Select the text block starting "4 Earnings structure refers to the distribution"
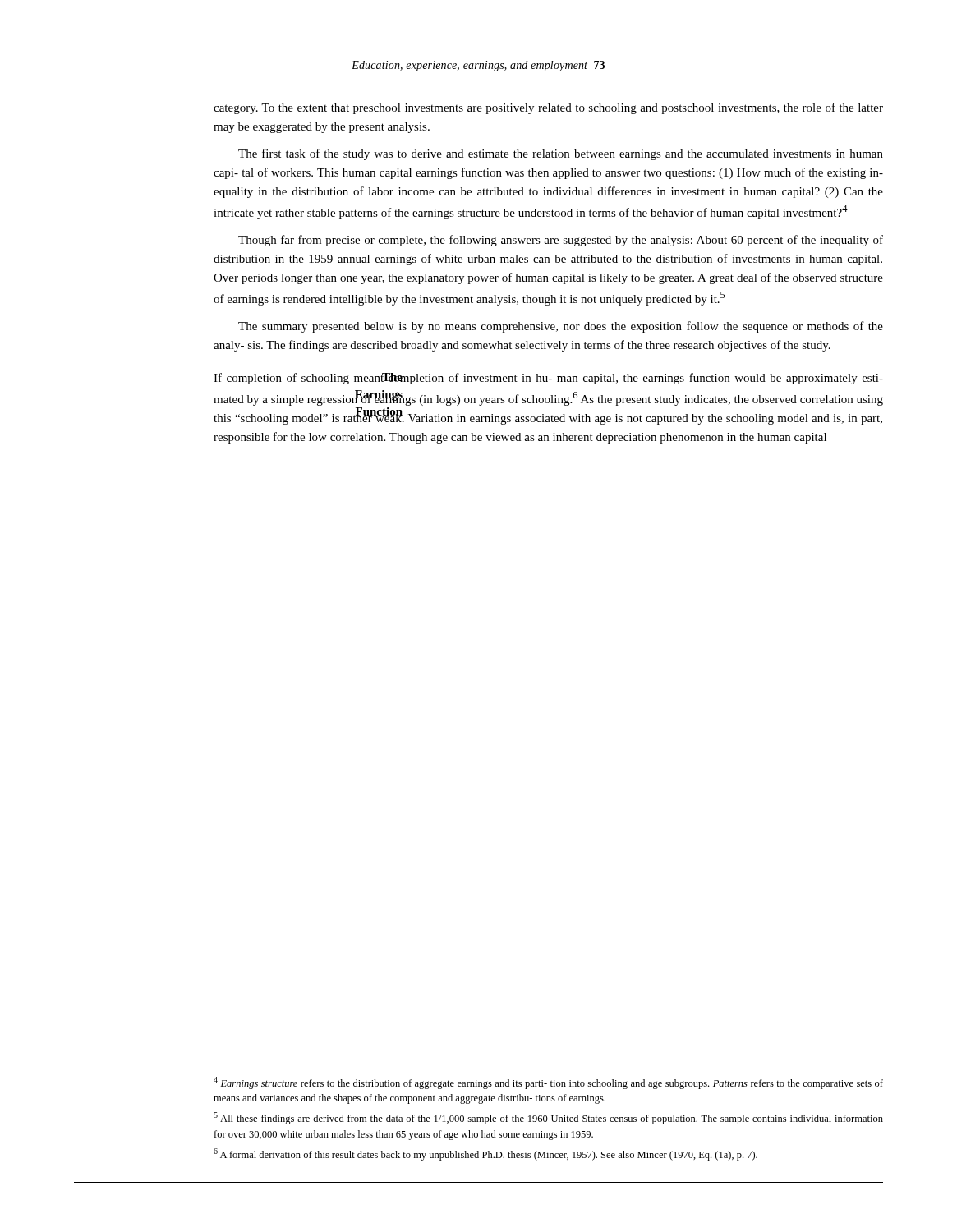Viewport: 957px width, 1232px height. [x=548, y=1090]
